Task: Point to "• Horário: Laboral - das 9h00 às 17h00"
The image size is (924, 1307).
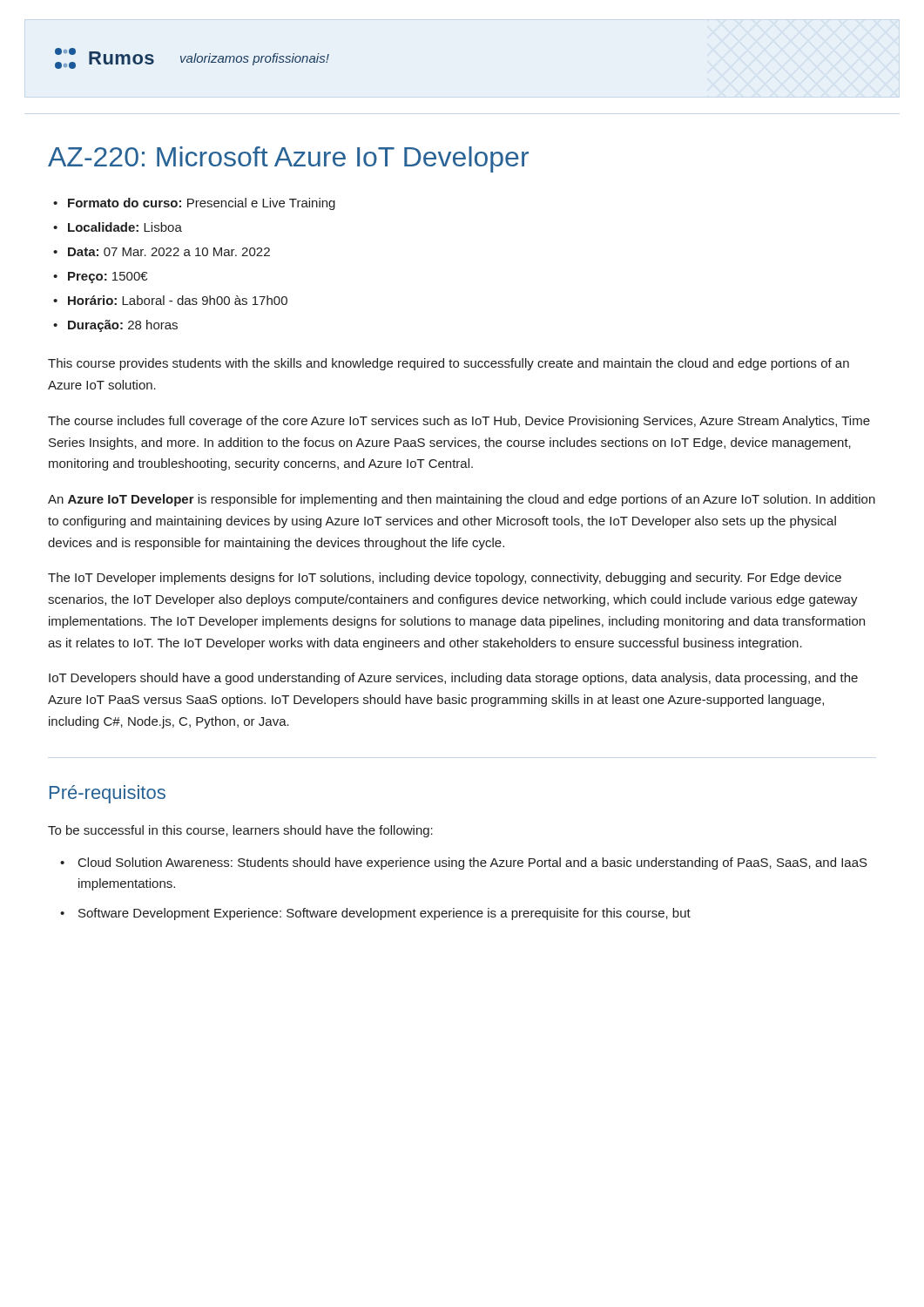Action: tap(170, 301)
